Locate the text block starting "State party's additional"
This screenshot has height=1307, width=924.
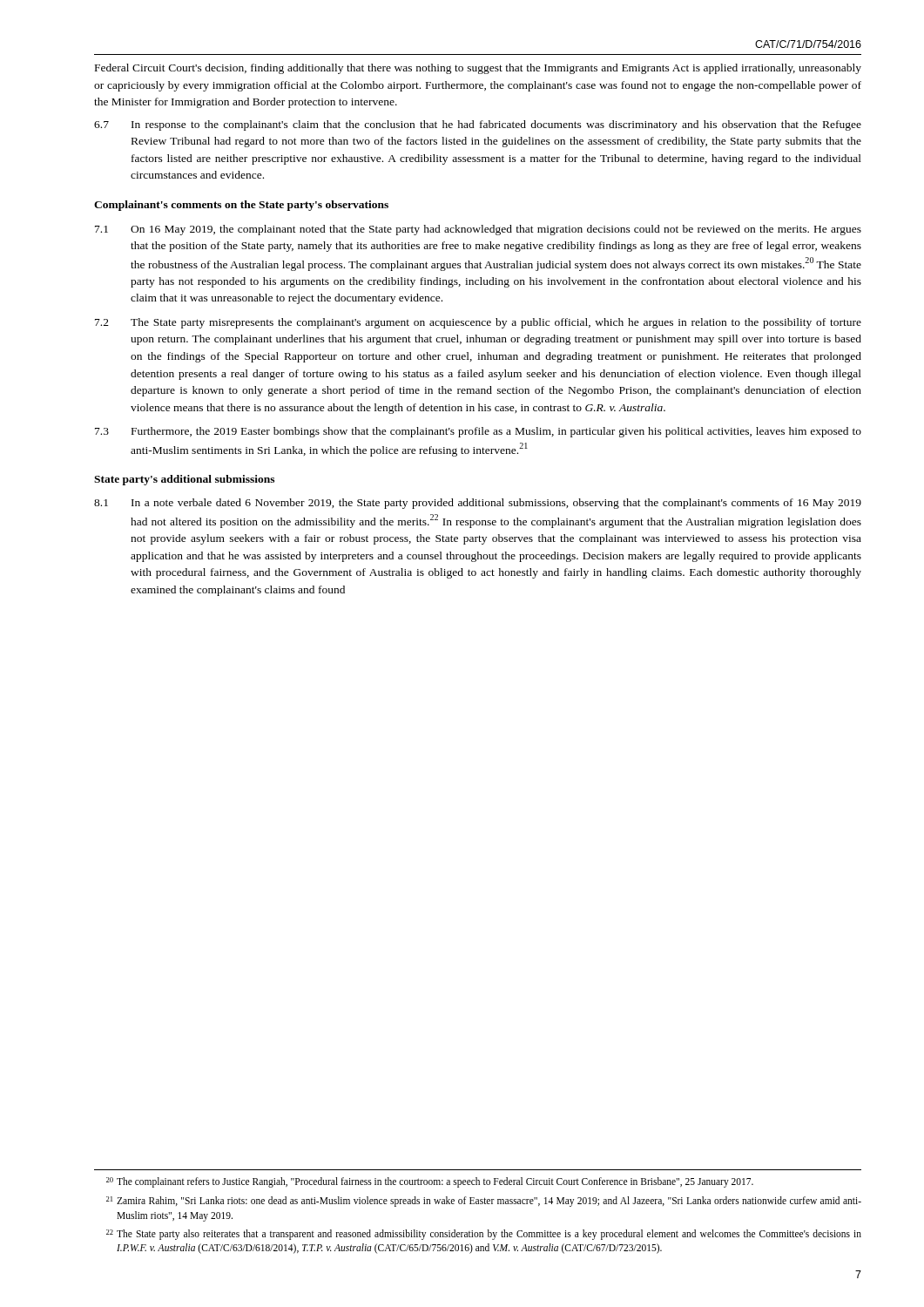point(184,479)
